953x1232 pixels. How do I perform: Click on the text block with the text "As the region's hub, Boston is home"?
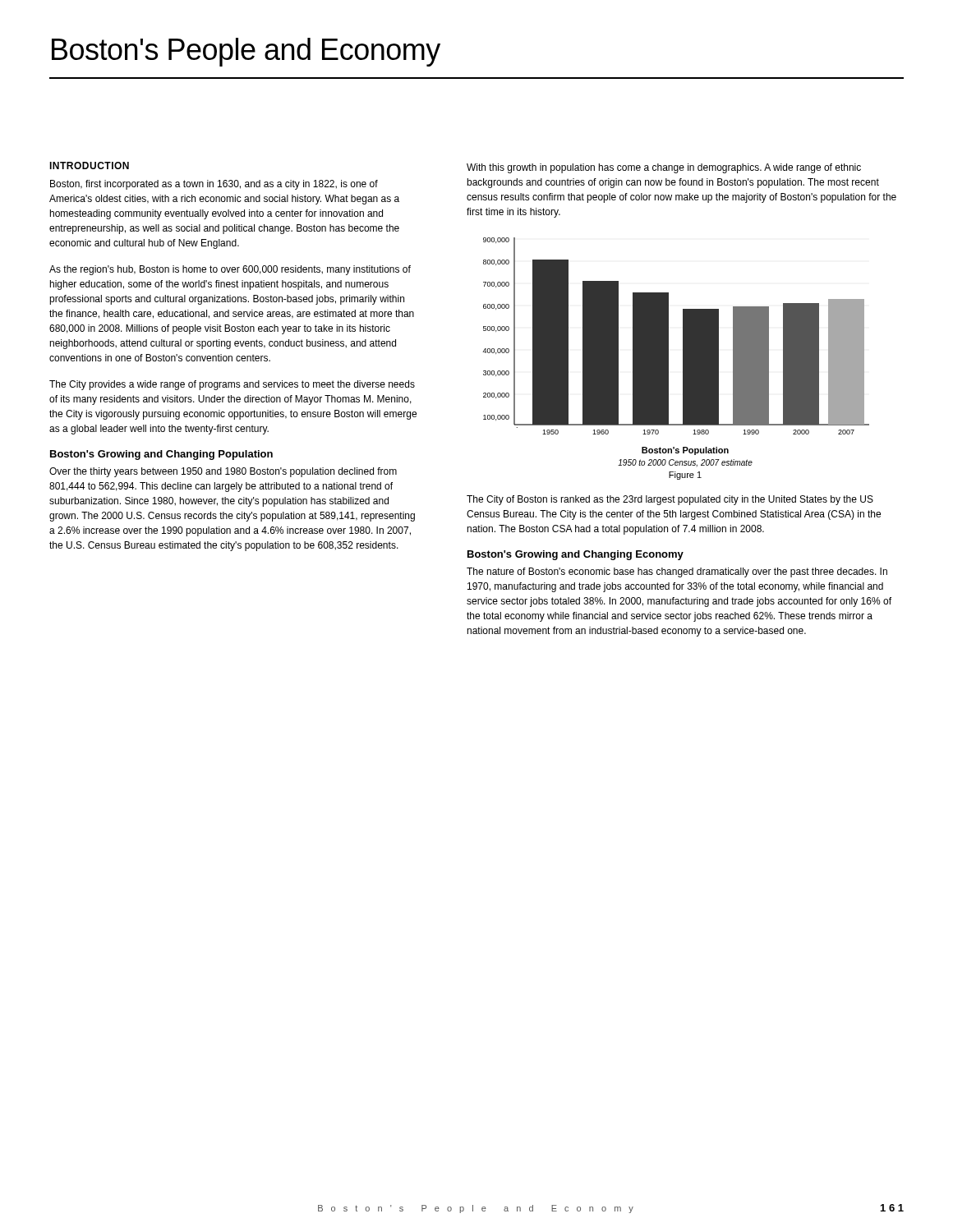(233, 314)
